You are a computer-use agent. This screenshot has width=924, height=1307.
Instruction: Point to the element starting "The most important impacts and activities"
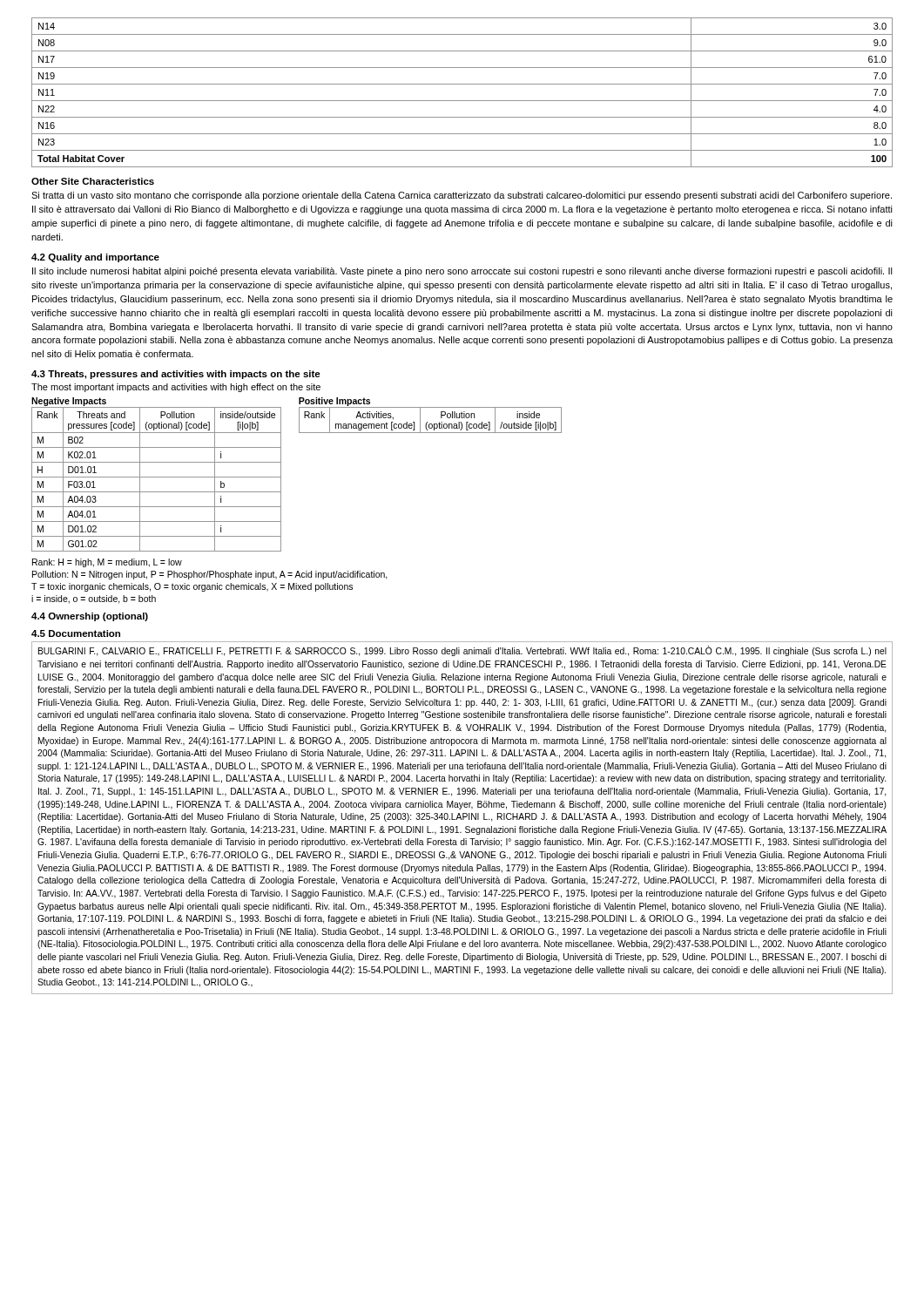click(x=176, y=387)
